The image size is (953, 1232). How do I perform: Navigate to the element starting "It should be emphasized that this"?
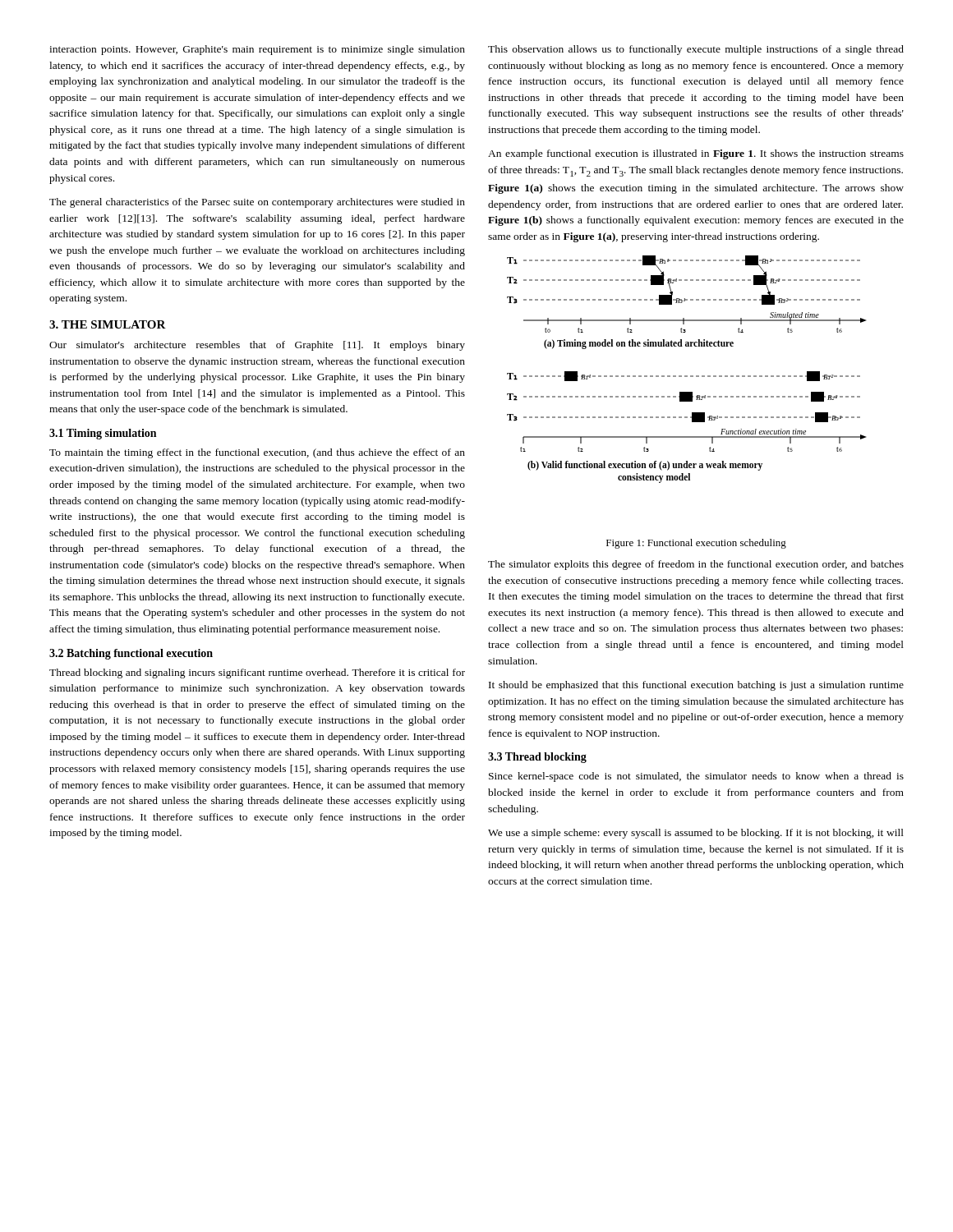pyautogui.click(x=696, y=709)
